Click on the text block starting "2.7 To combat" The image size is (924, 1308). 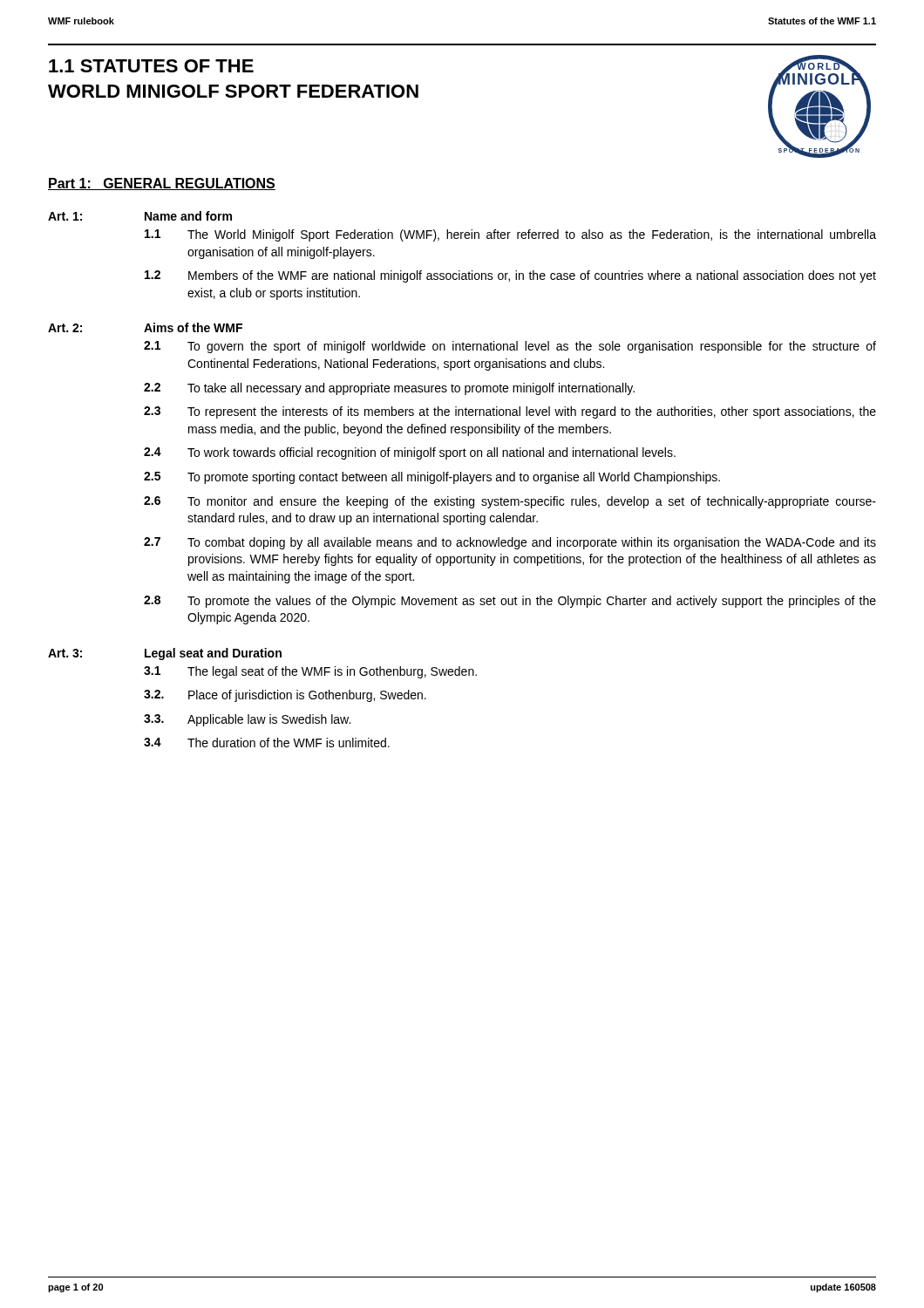[x=510, y=560]
